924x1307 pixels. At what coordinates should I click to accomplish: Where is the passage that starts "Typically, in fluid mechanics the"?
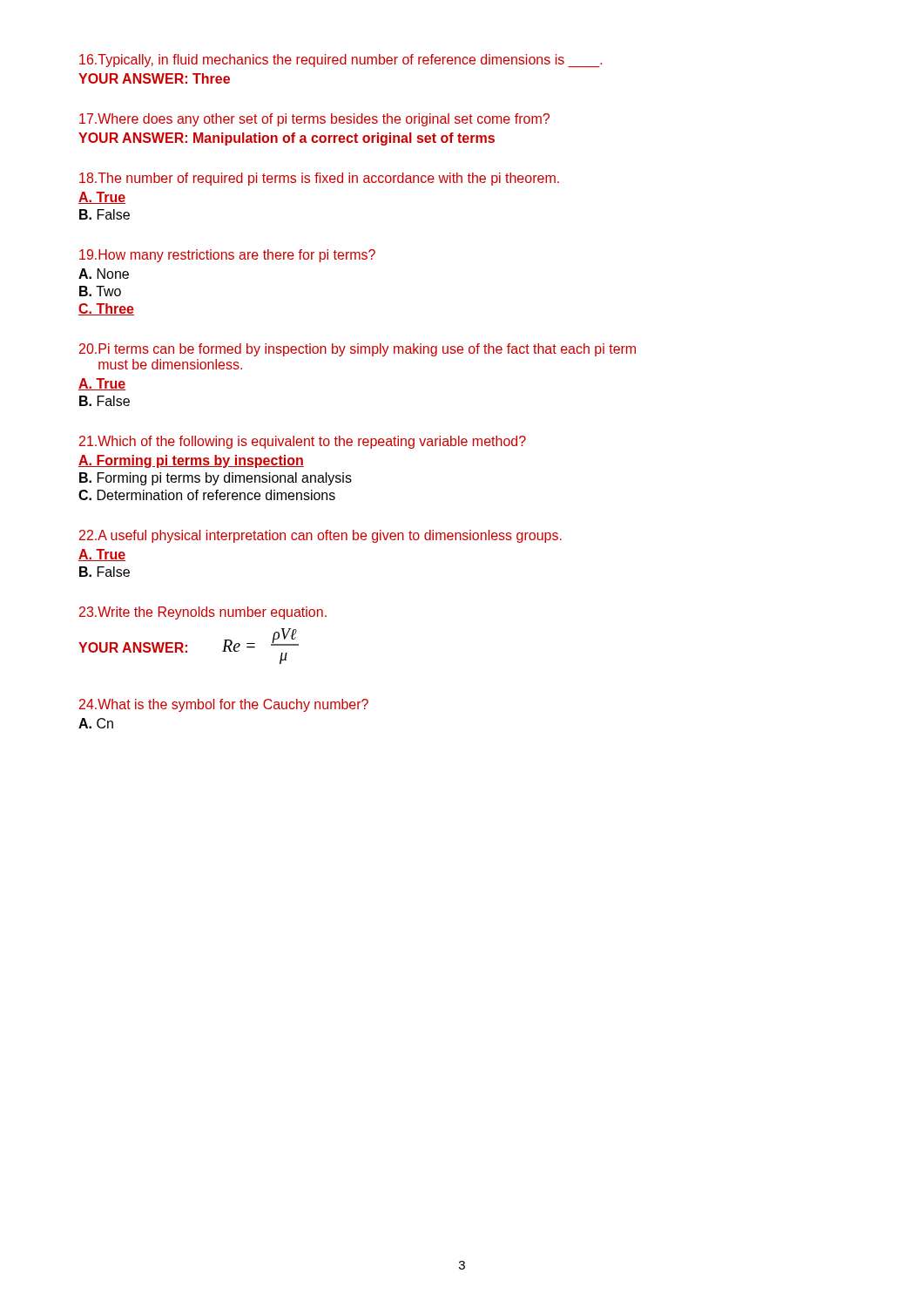click(x=341, y=60)
